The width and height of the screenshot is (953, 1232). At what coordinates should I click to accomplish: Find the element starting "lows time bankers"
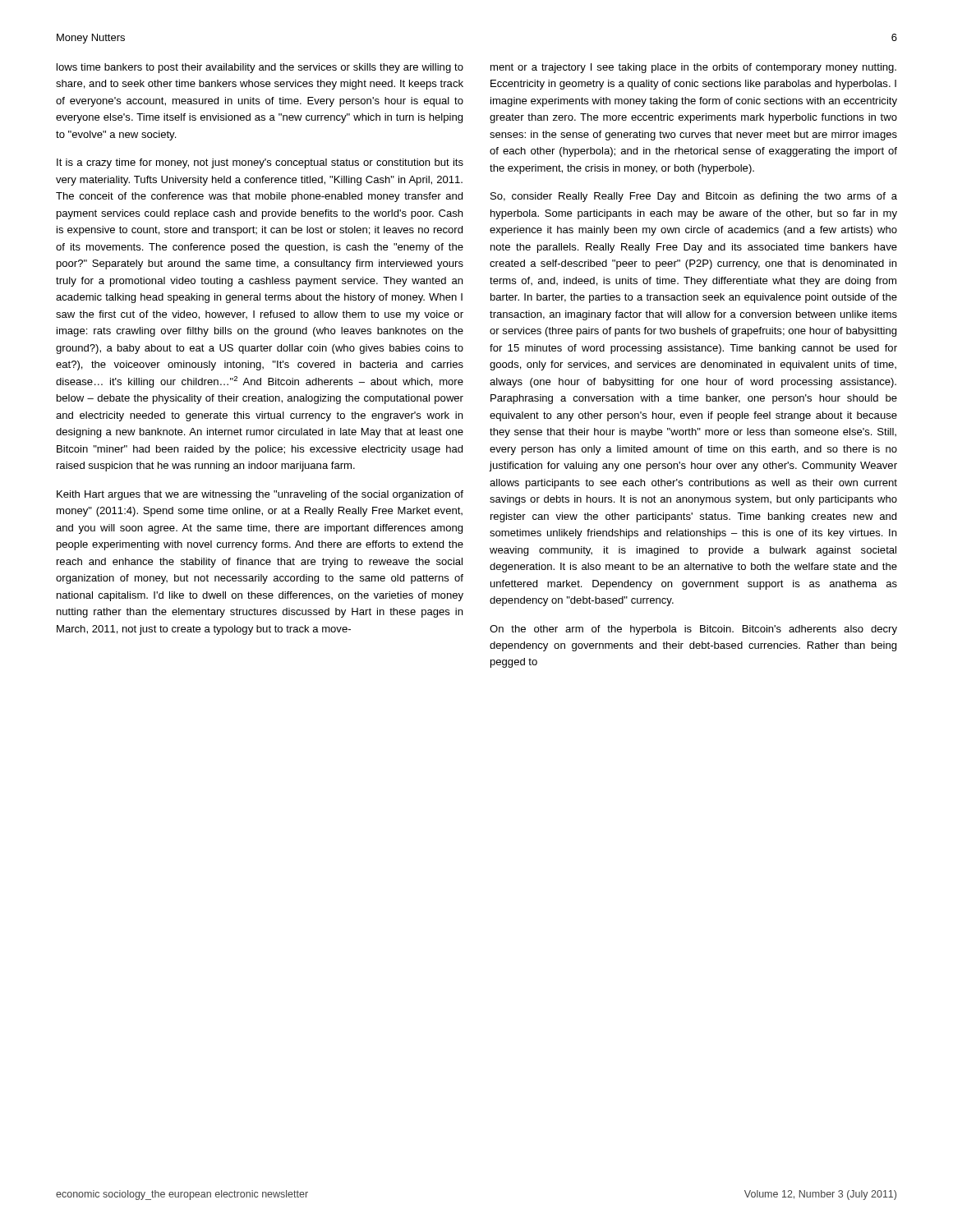click(x=260, y=101)
